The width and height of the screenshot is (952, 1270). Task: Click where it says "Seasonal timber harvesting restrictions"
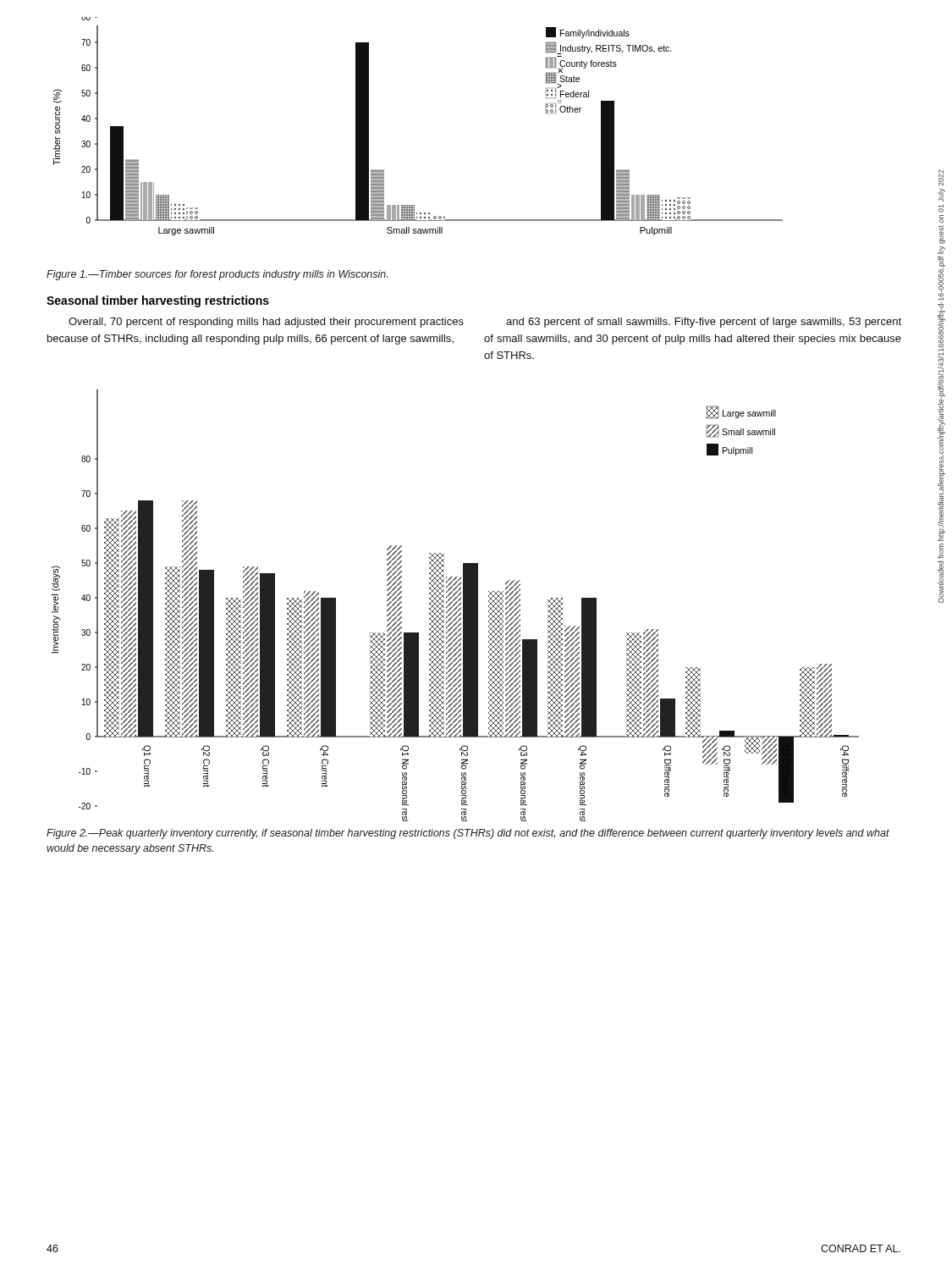158,301
